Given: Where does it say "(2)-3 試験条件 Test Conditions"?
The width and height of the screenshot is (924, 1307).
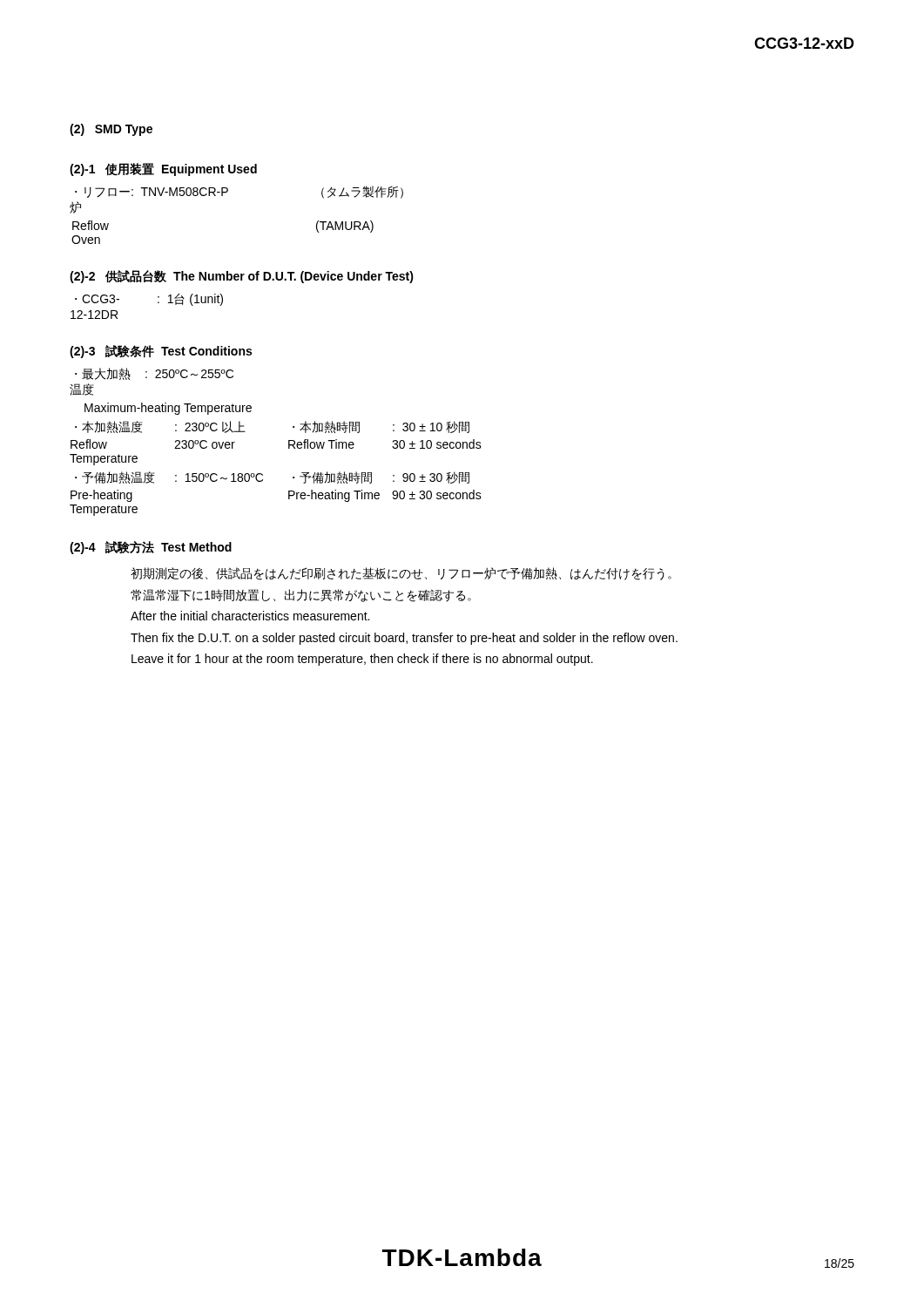Looking at the screenshot, I should pyautogui.click(x=161, y=351).
